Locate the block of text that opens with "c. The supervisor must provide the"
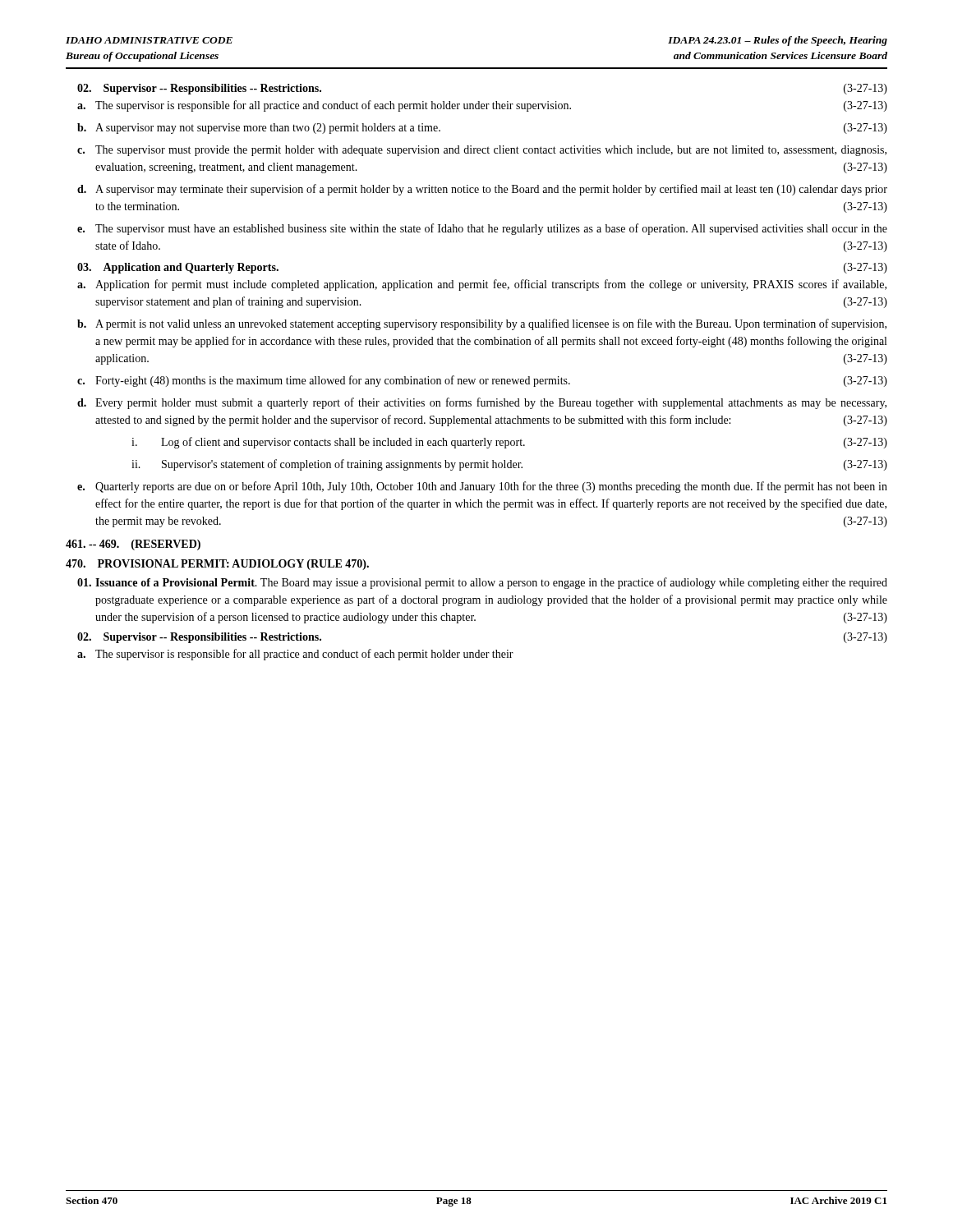 [476, 159]
